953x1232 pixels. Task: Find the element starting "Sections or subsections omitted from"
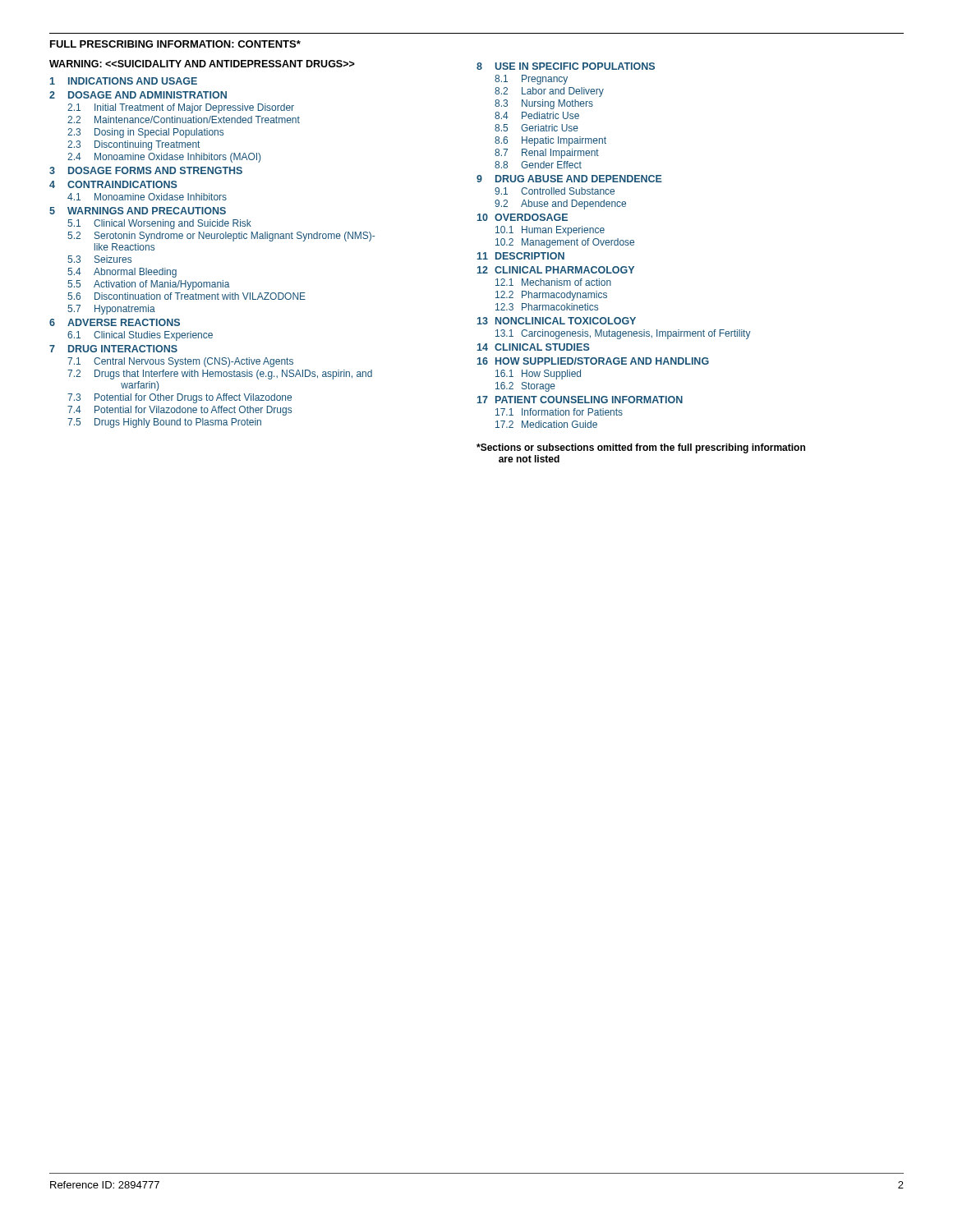tap(641, 453)
